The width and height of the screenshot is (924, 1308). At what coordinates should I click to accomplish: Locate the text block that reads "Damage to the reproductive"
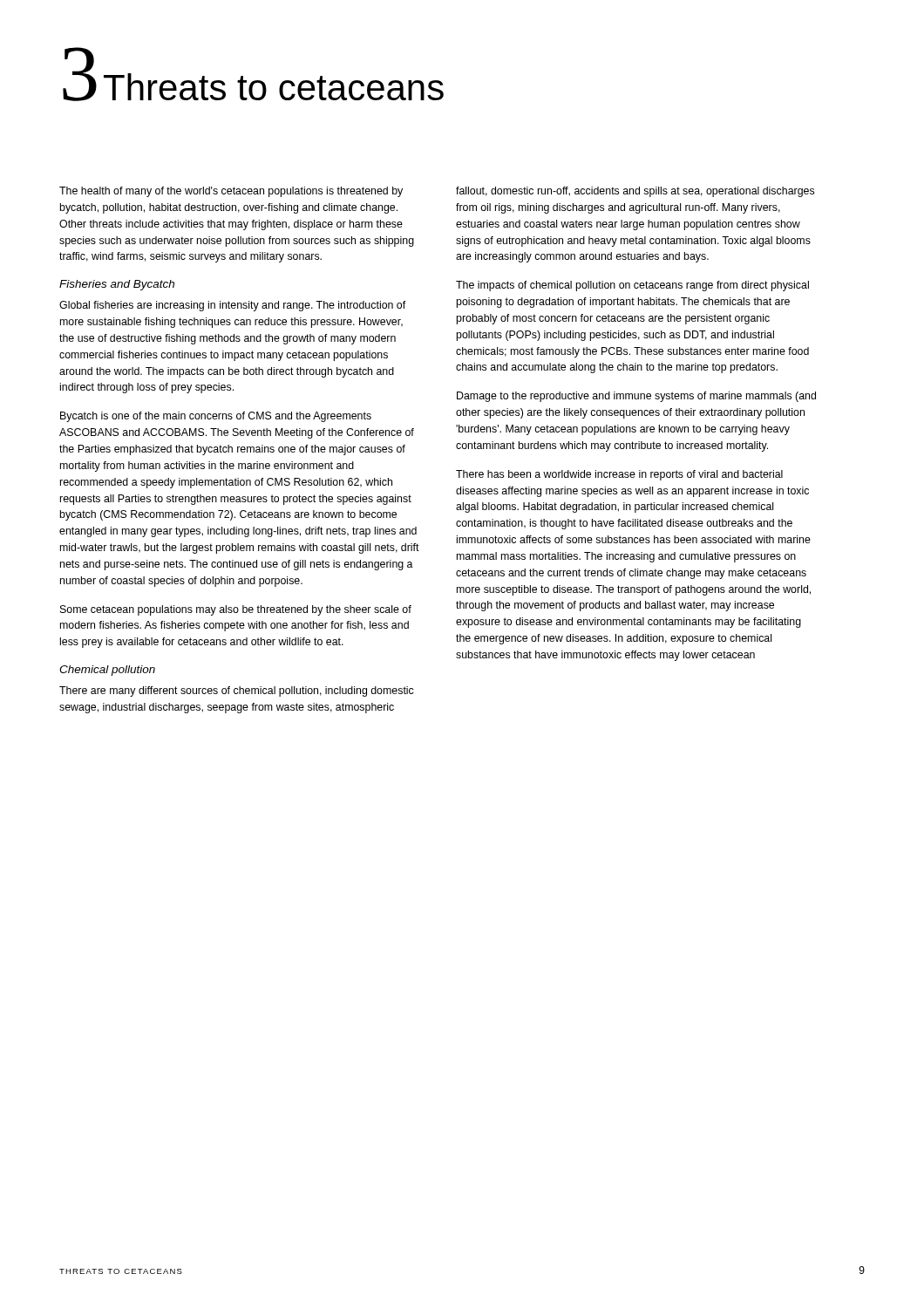pos(637,421)
